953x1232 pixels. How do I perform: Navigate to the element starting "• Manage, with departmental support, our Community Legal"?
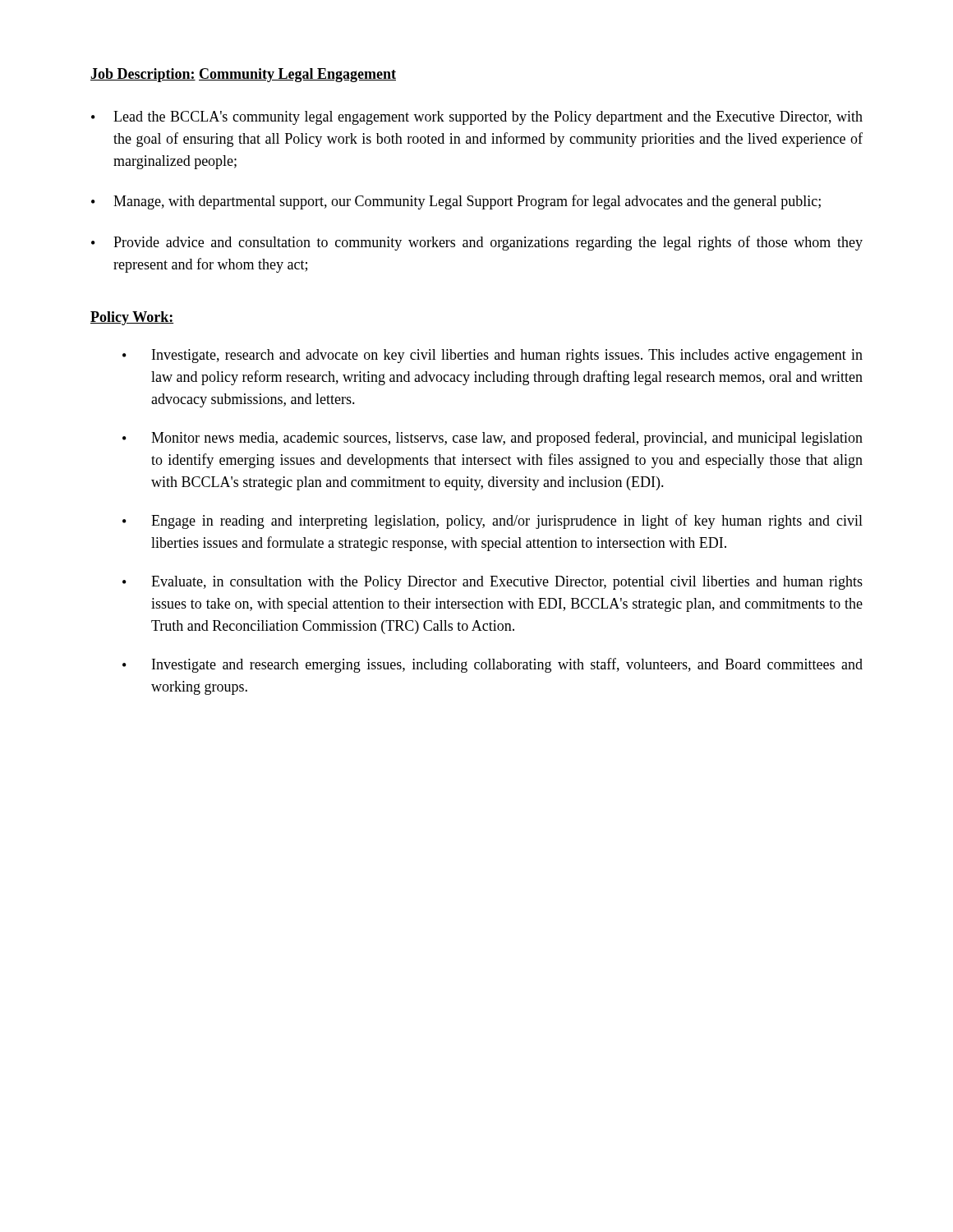point(476,202)
